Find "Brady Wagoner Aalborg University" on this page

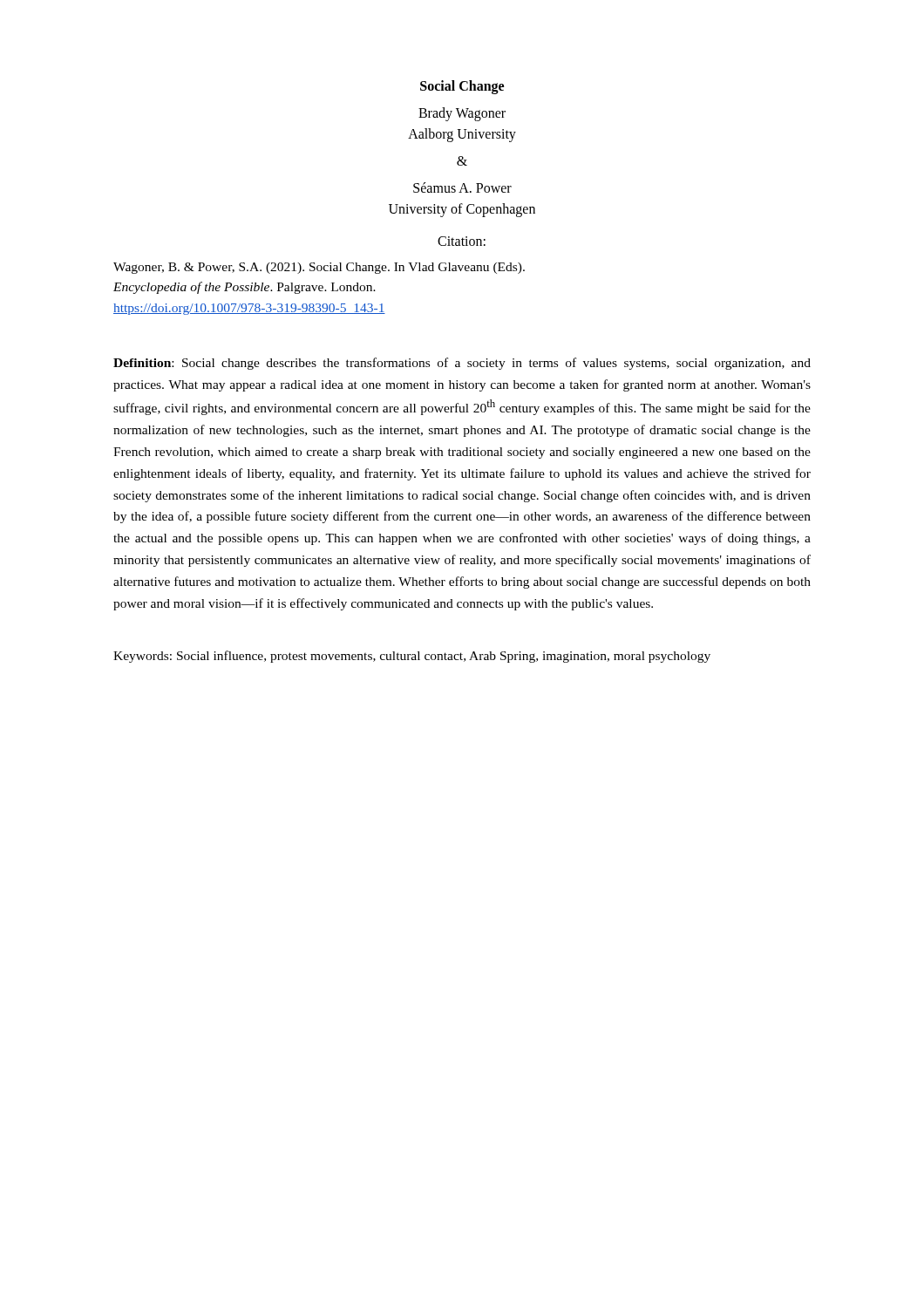[x=462, y=123]
